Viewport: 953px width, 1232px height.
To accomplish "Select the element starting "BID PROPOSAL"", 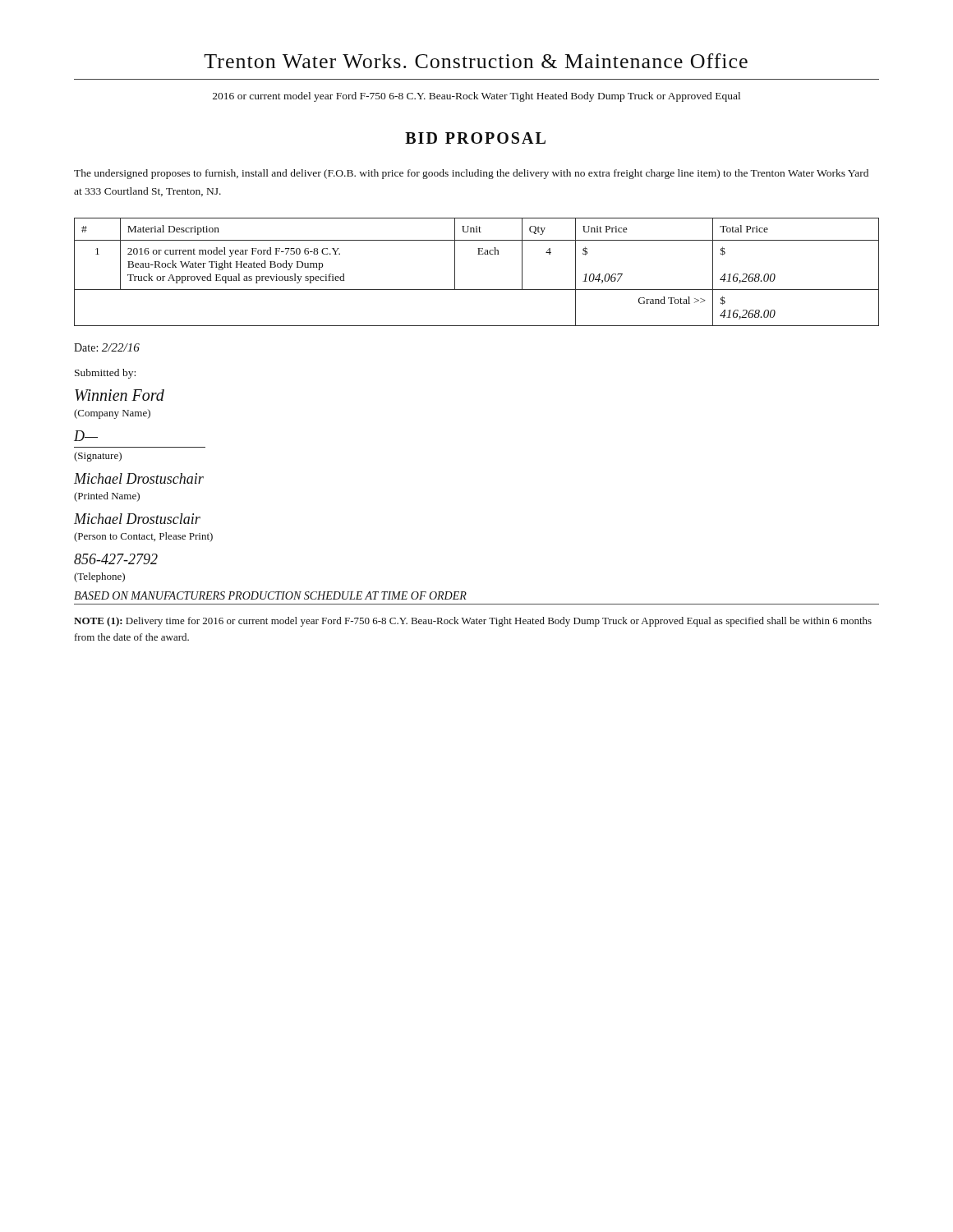I will (476, 139).
